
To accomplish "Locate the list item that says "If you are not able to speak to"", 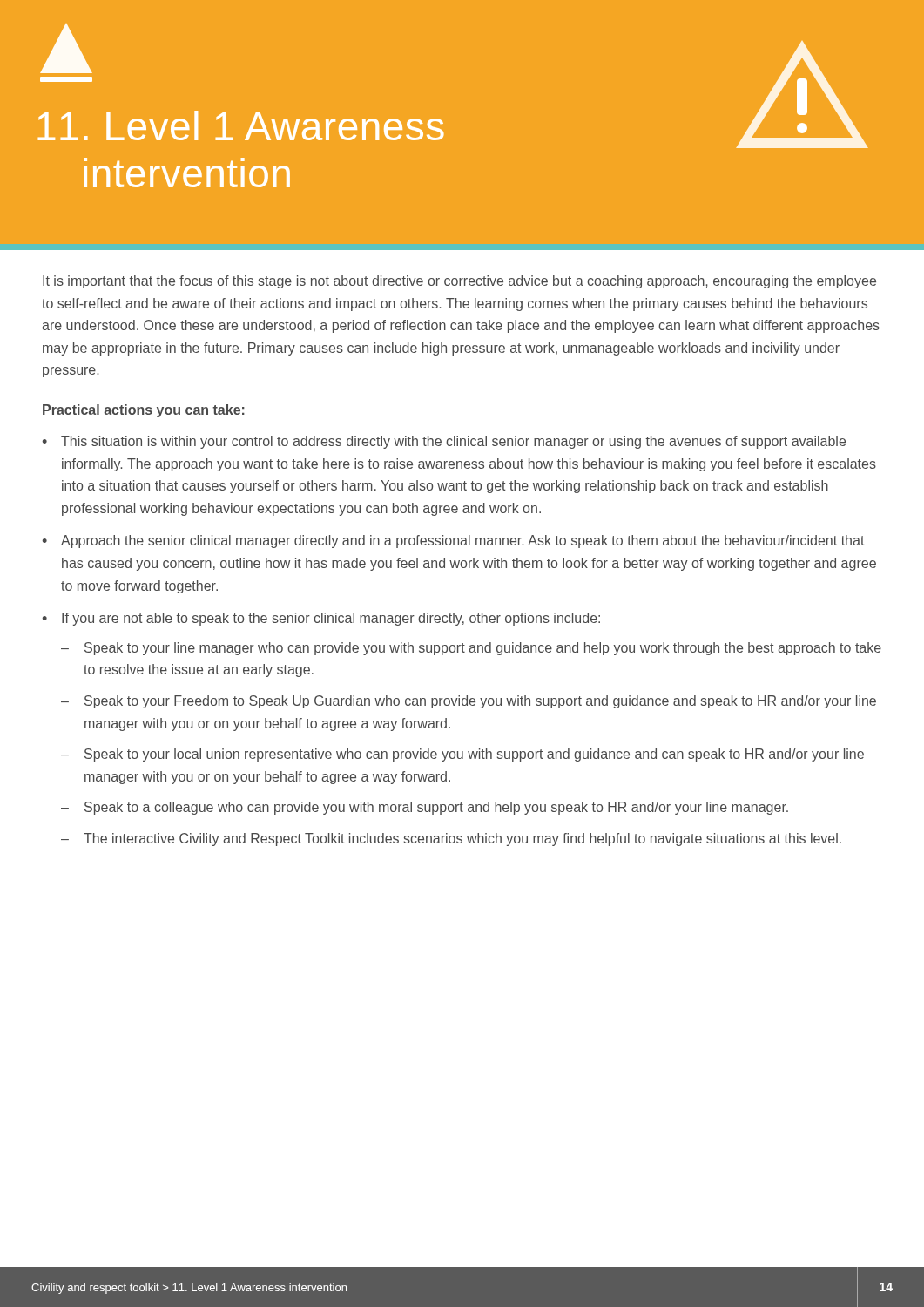I will pyautogui.click(x=331, y=619).
